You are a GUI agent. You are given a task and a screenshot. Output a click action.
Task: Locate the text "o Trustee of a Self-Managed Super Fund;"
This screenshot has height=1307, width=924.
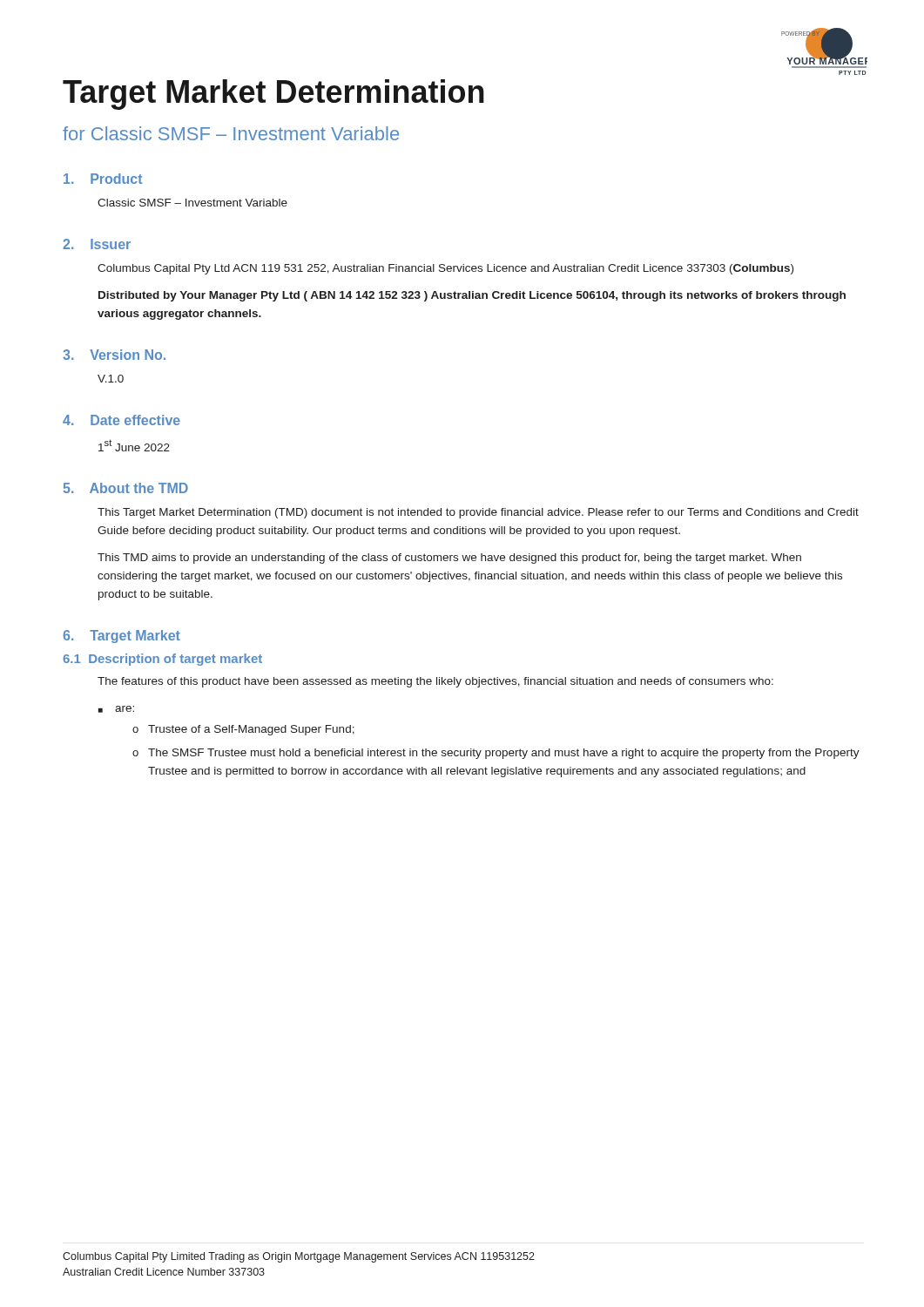point(244,730)
